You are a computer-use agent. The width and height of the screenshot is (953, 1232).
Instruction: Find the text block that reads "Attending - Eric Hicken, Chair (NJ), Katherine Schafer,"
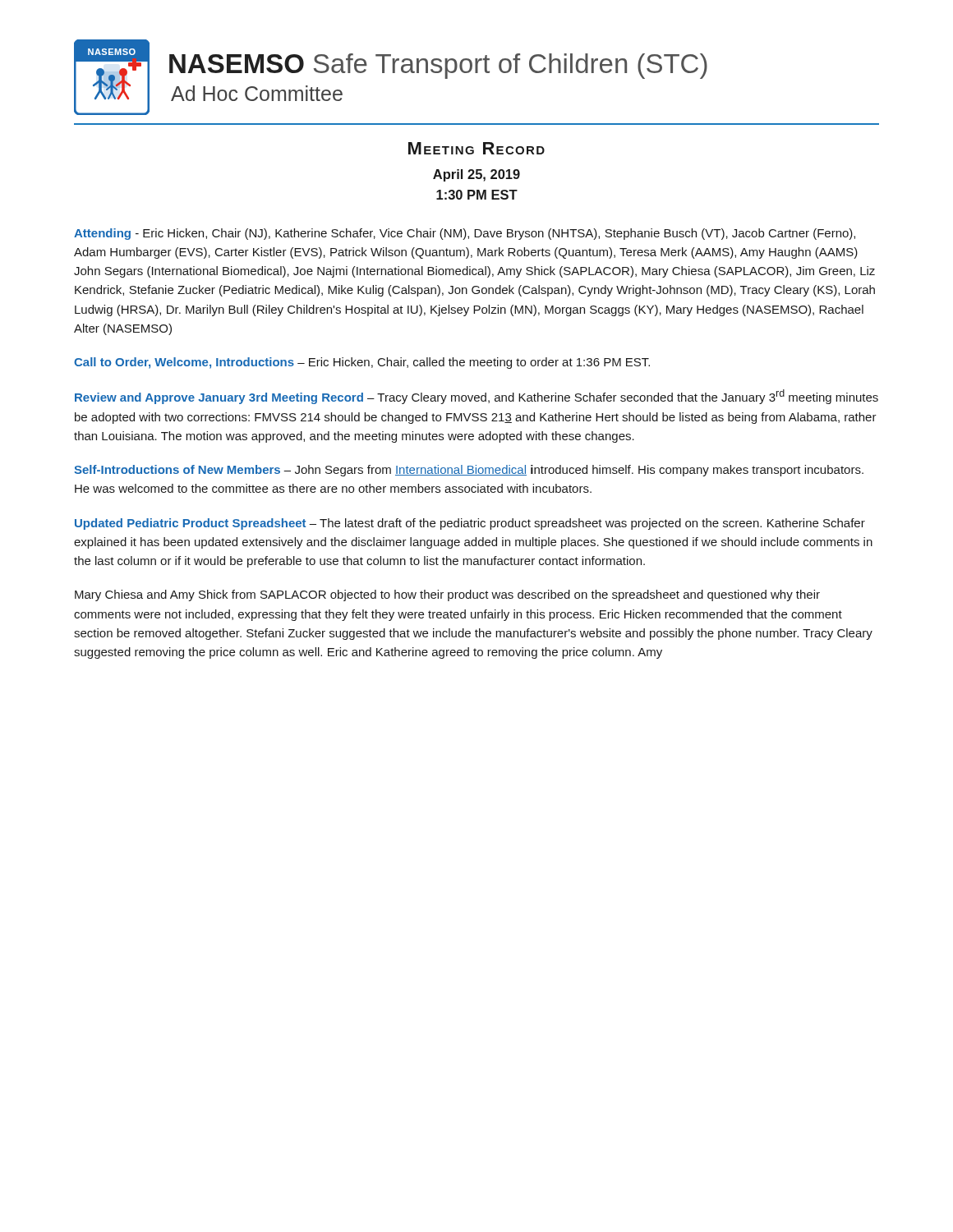click(475, 280)
